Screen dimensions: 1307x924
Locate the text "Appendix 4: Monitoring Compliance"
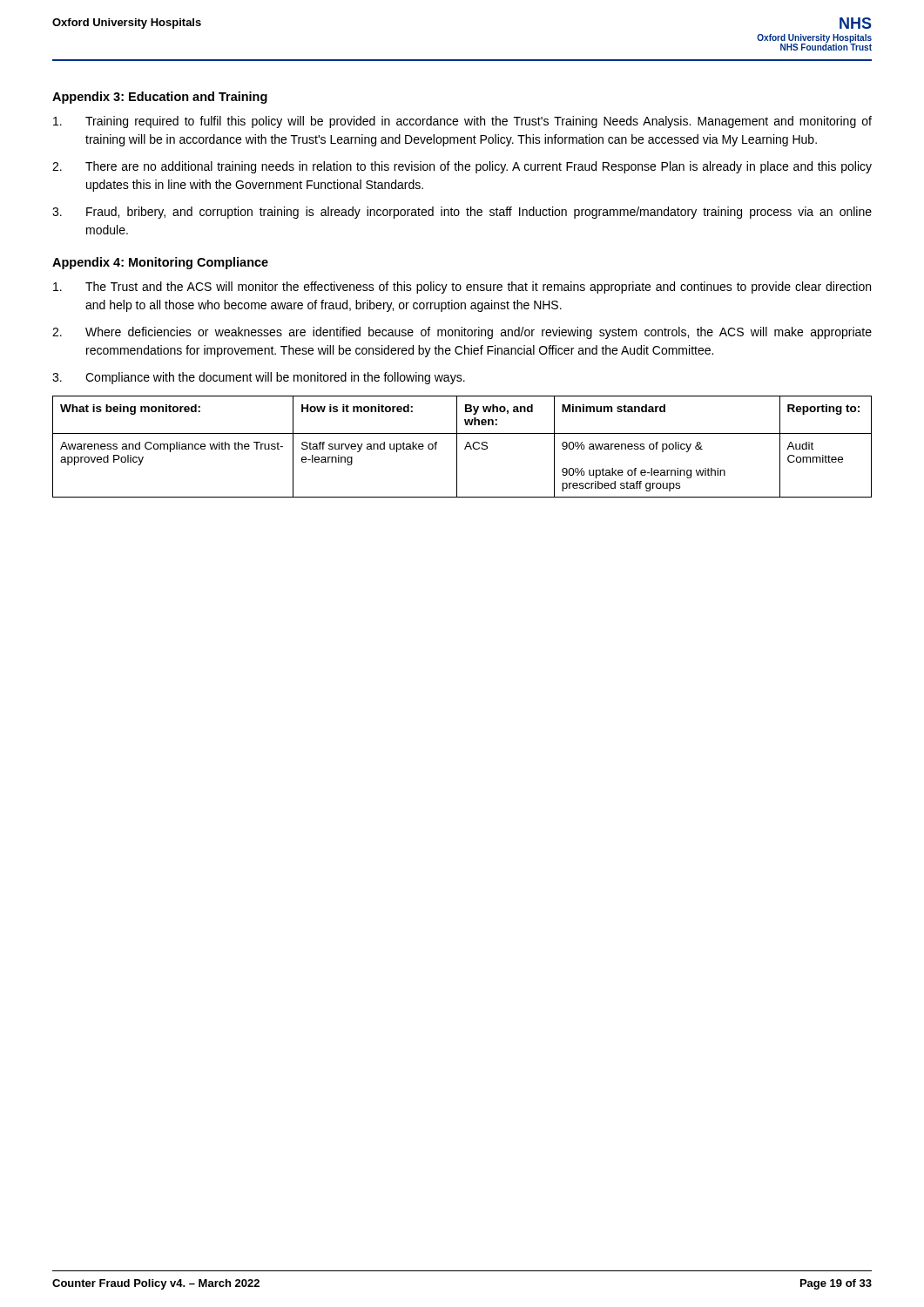[160, 262]
